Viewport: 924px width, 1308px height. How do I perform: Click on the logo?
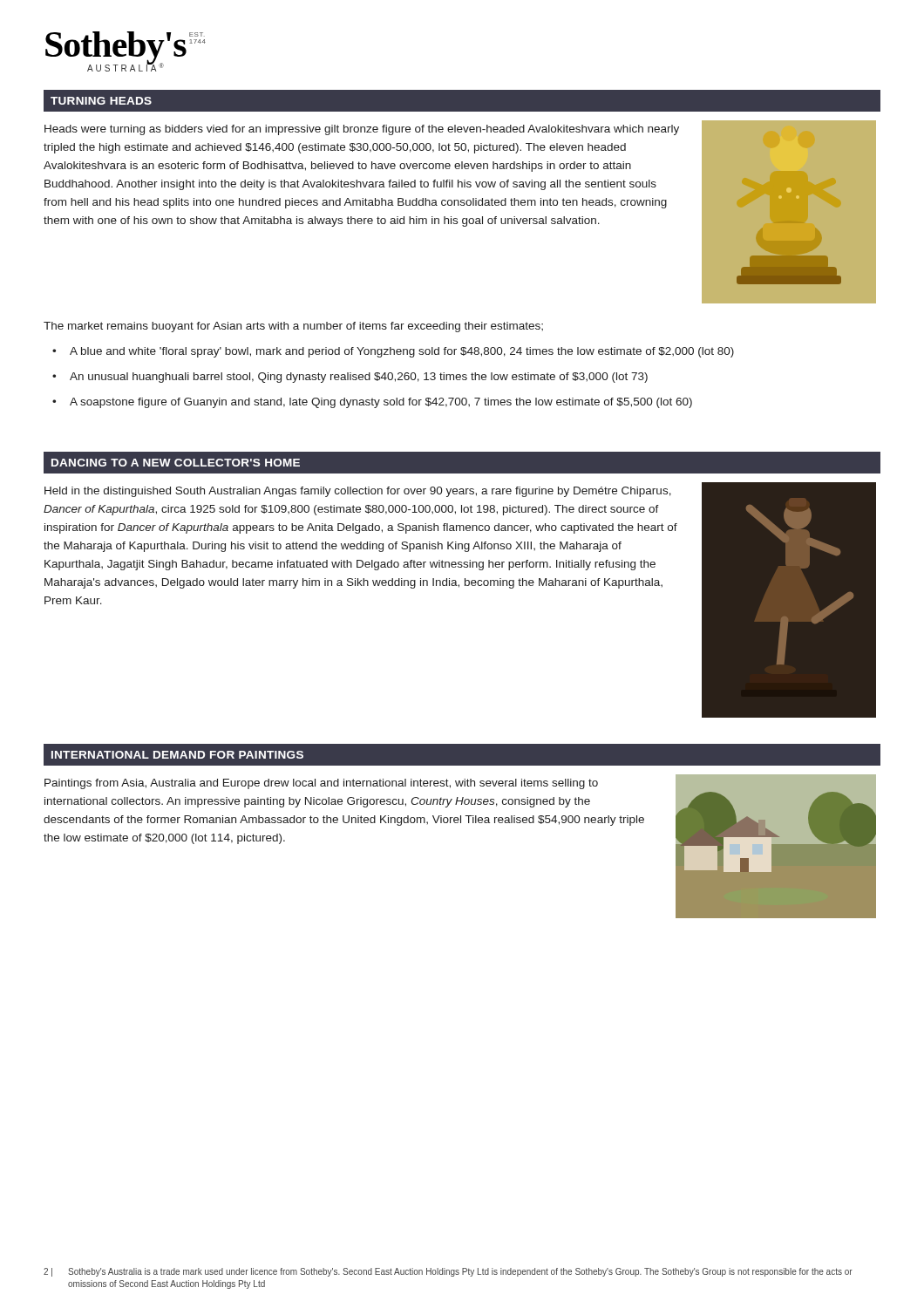(462, 50)
